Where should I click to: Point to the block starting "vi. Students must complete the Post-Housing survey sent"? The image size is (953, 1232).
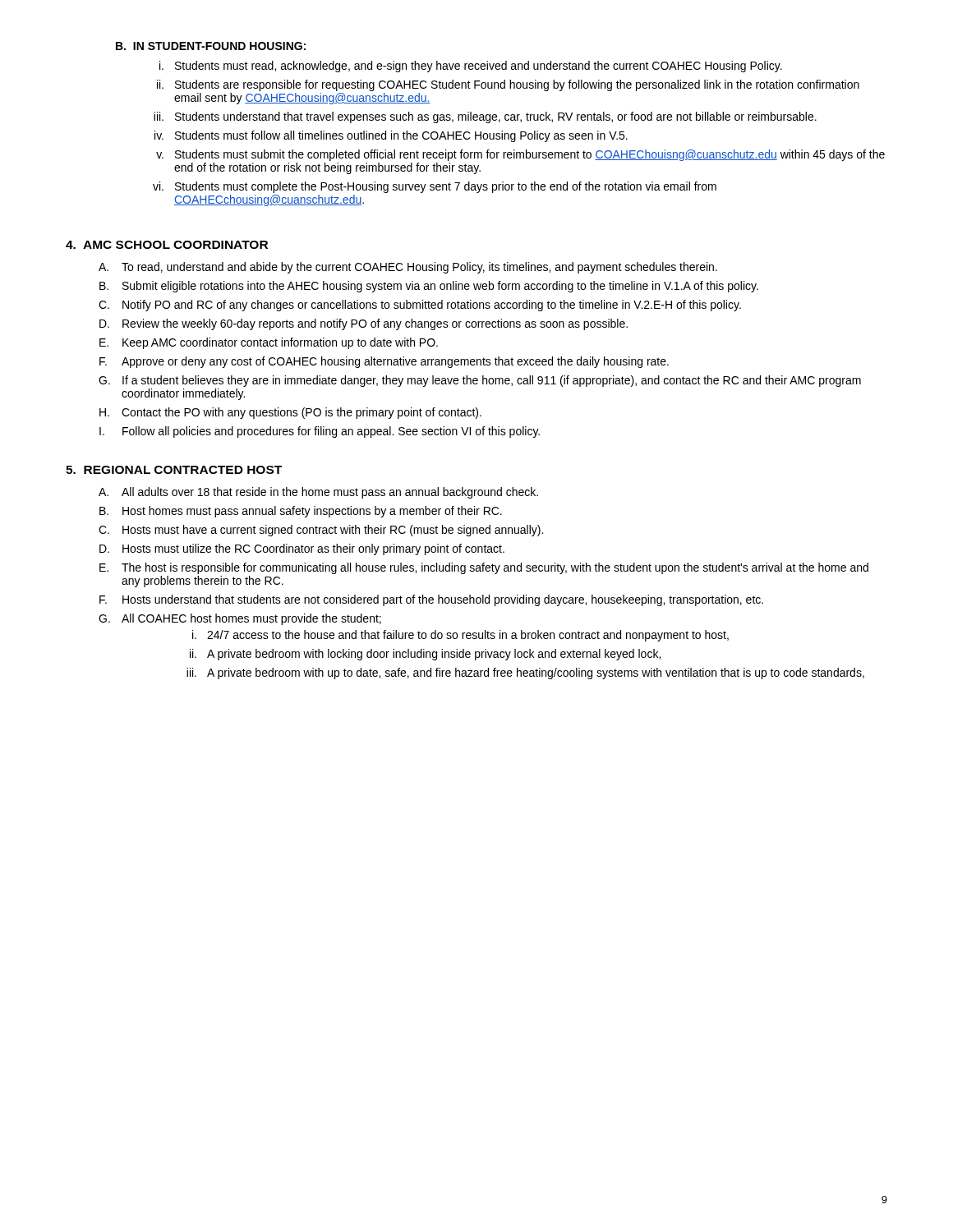tap(509, 193)
